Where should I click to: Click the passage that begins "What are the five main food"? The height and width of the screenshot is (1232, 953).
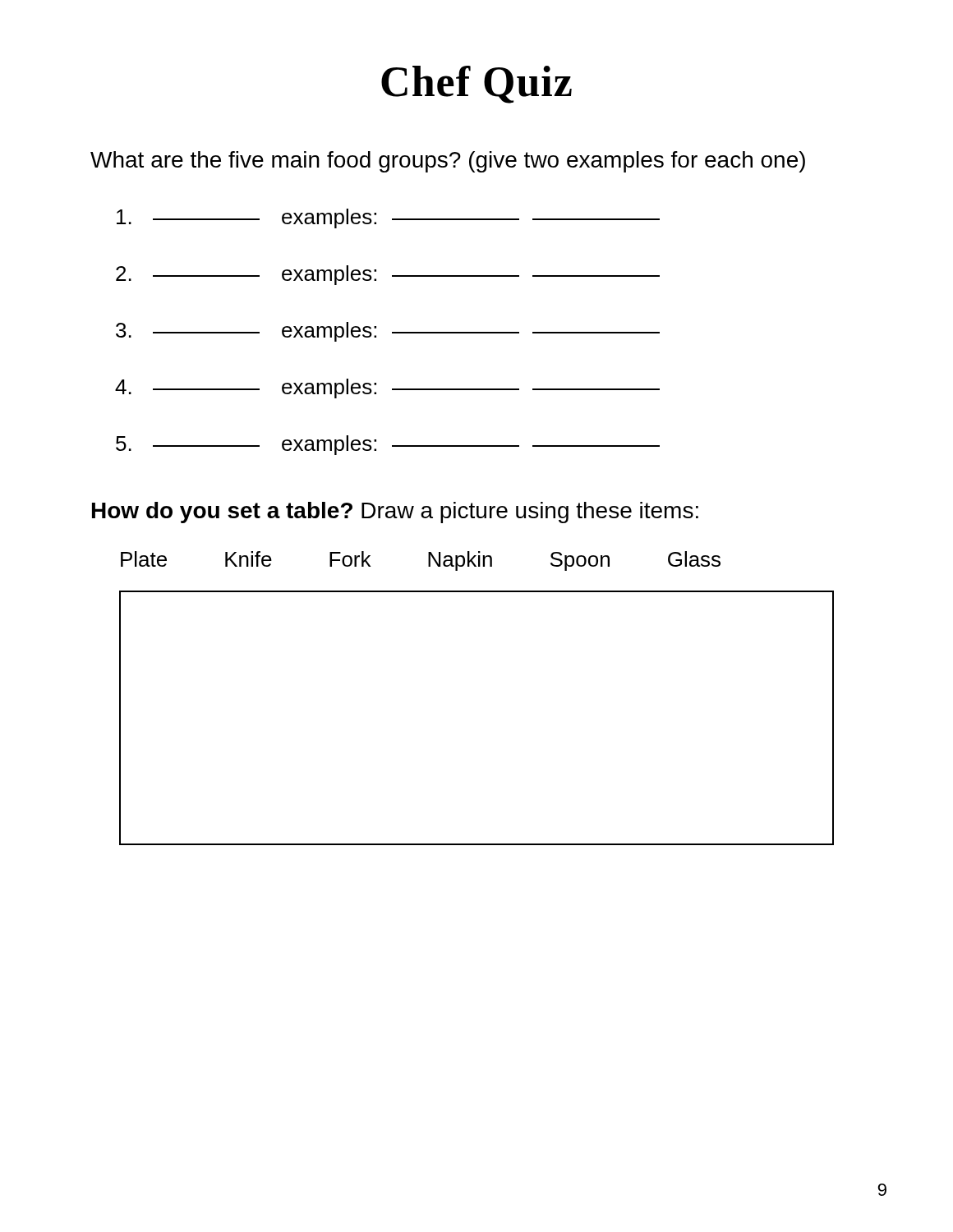pos(448,160)
